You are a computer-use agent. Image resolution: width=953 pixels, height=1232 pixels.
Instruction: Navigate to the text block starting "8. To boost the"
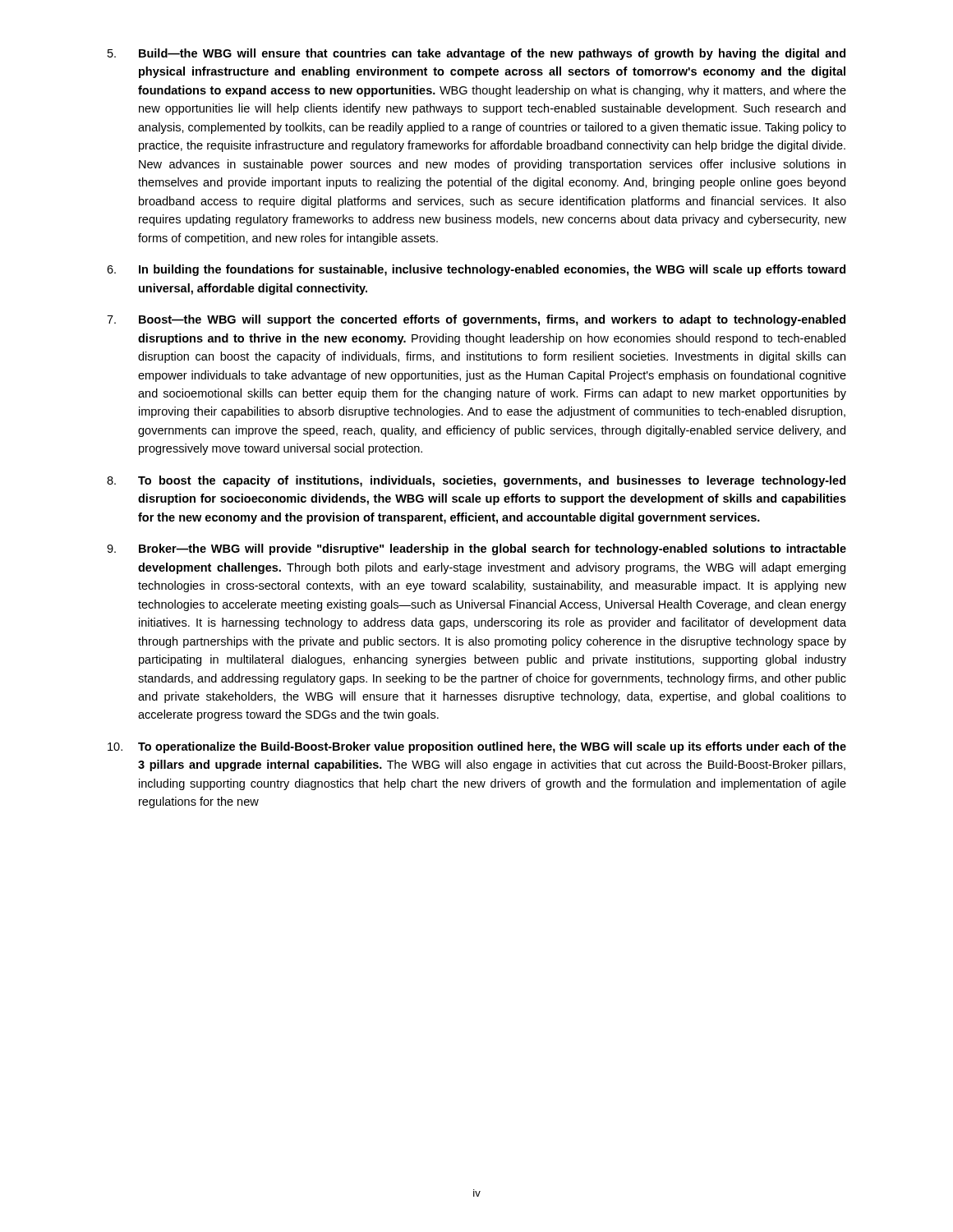tap(476, 499)
